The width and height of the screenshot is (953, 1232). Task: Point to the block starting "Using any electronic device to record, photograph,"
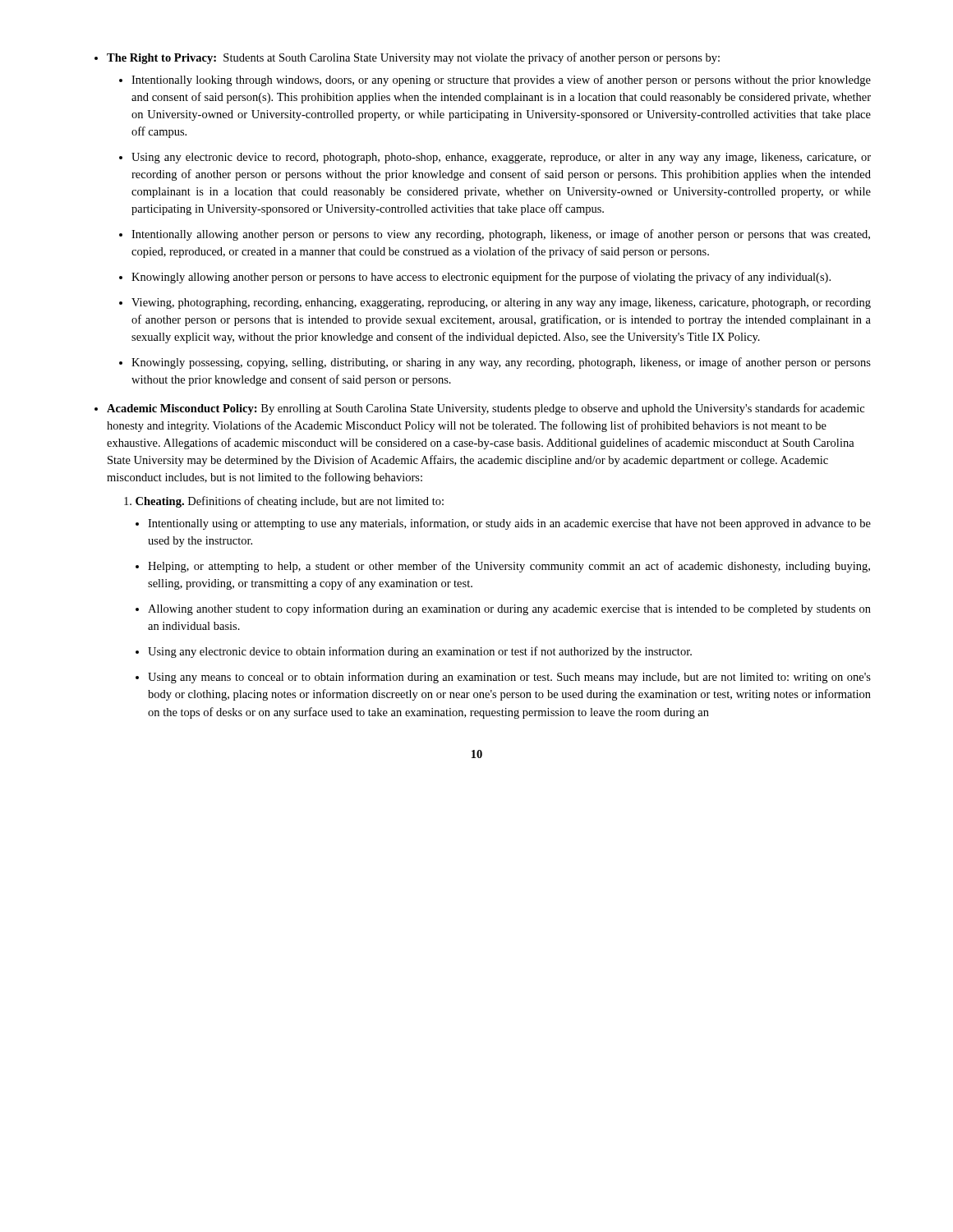501,183
